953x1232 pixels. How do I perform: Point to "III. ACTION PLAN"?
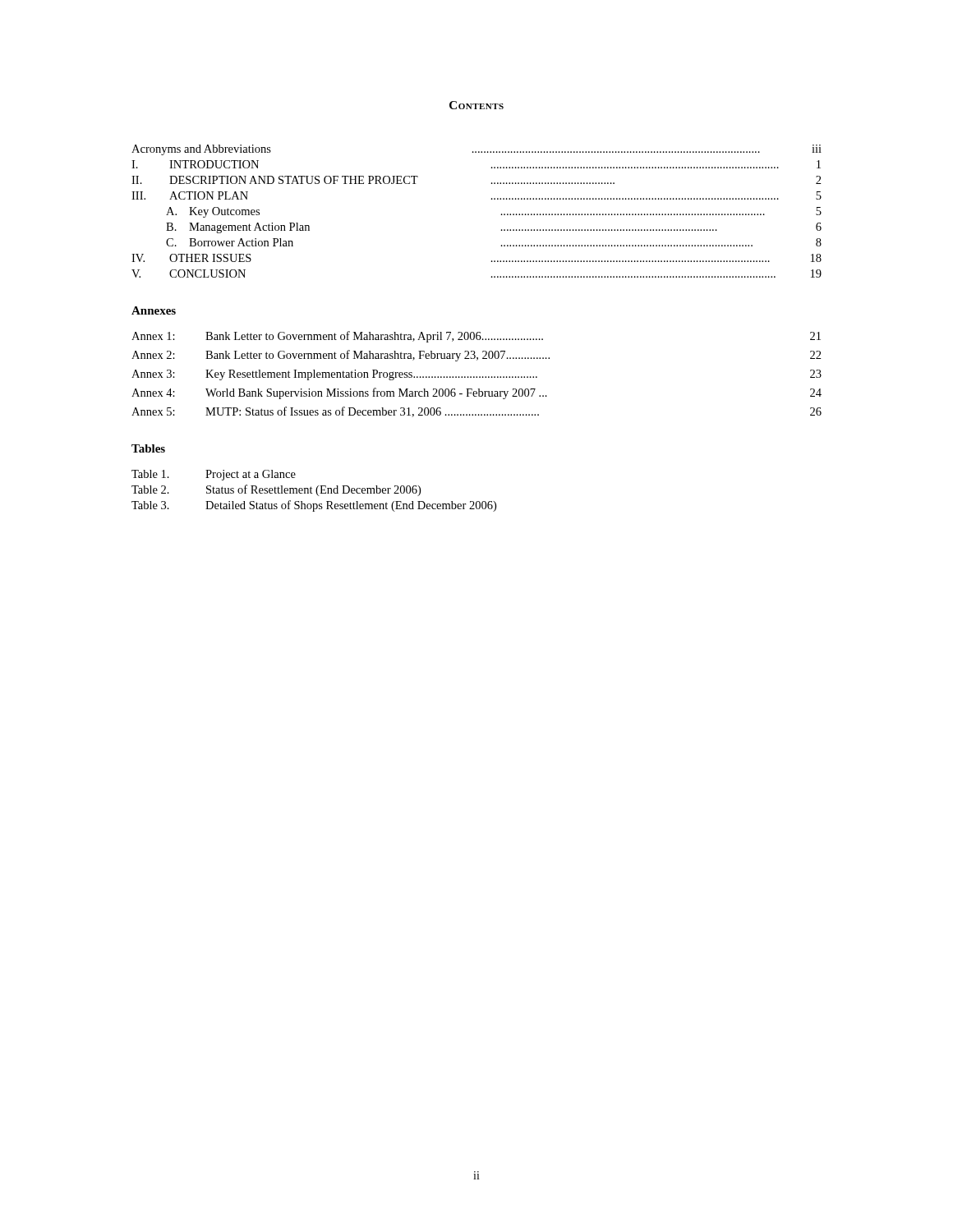pyautogui.click(x=210, y=195)
